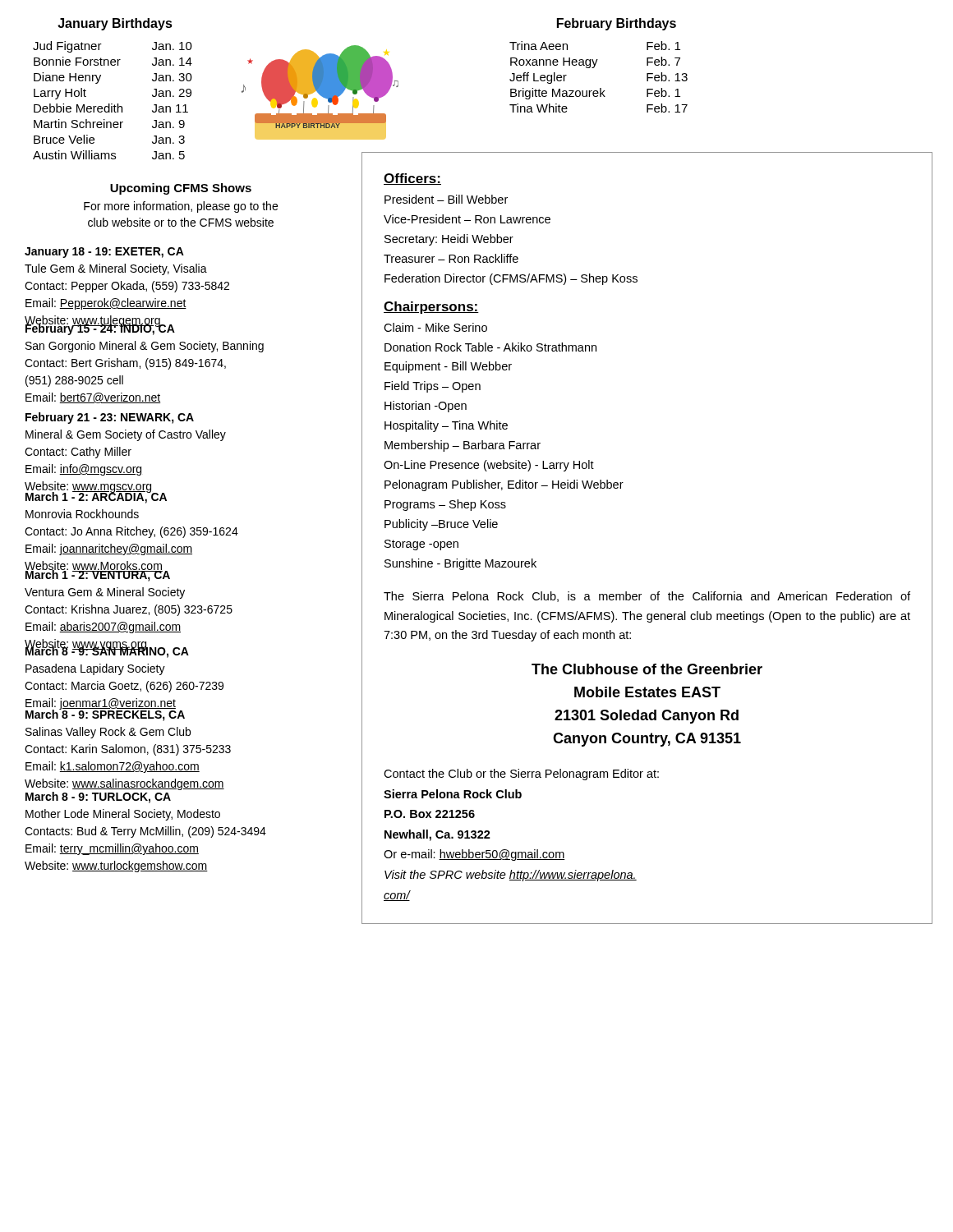Point to the block starting "March 8 - 9: TURLOCK, CA Mother"
The width and height of the screenshot is (953, 1232).
(145, 831)
